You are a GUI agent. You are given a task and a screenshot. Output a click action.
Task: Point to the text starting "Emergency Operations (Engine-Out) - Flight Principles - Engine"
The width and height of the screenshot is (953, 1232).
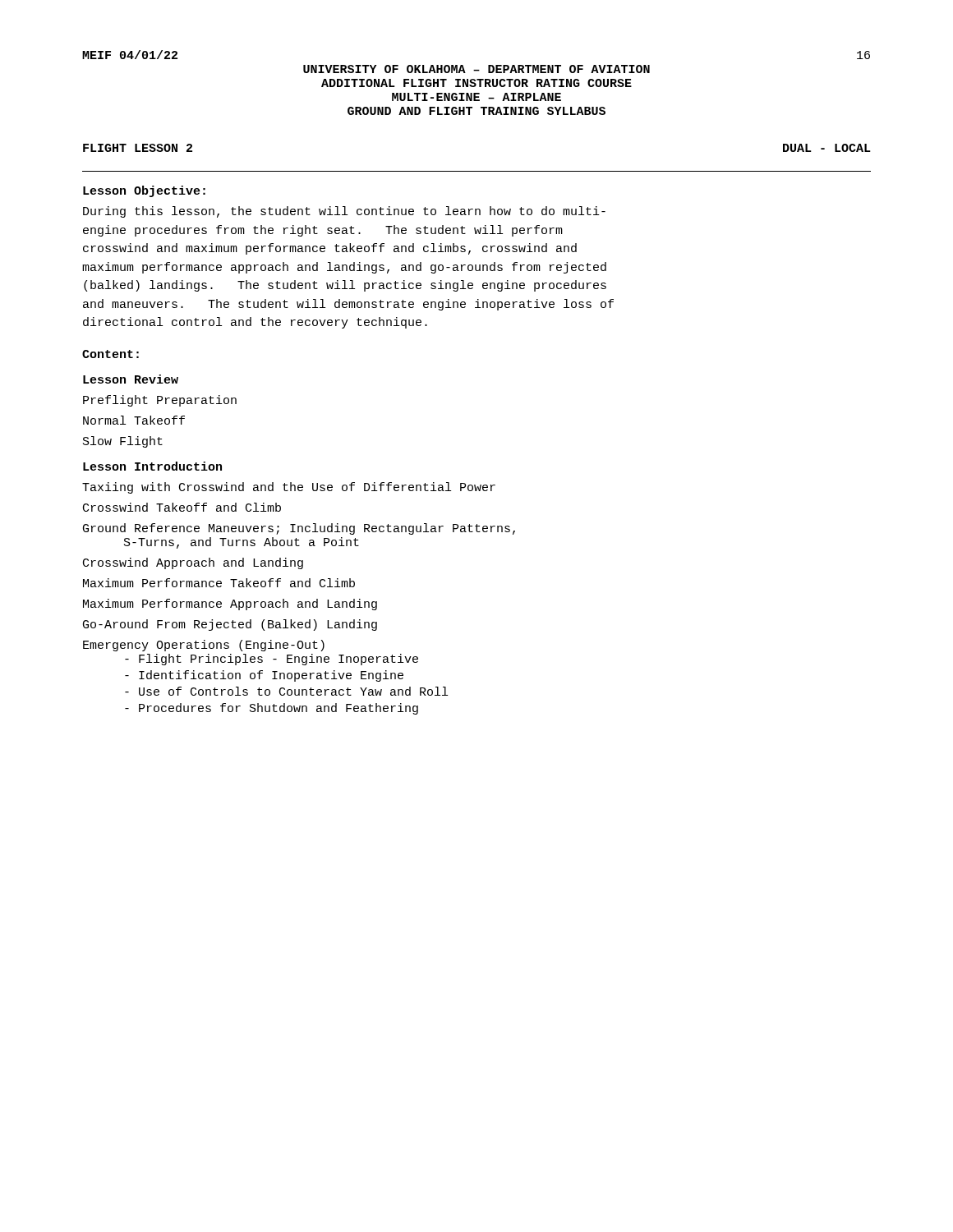pyautogui.click(x=204, y=646)
